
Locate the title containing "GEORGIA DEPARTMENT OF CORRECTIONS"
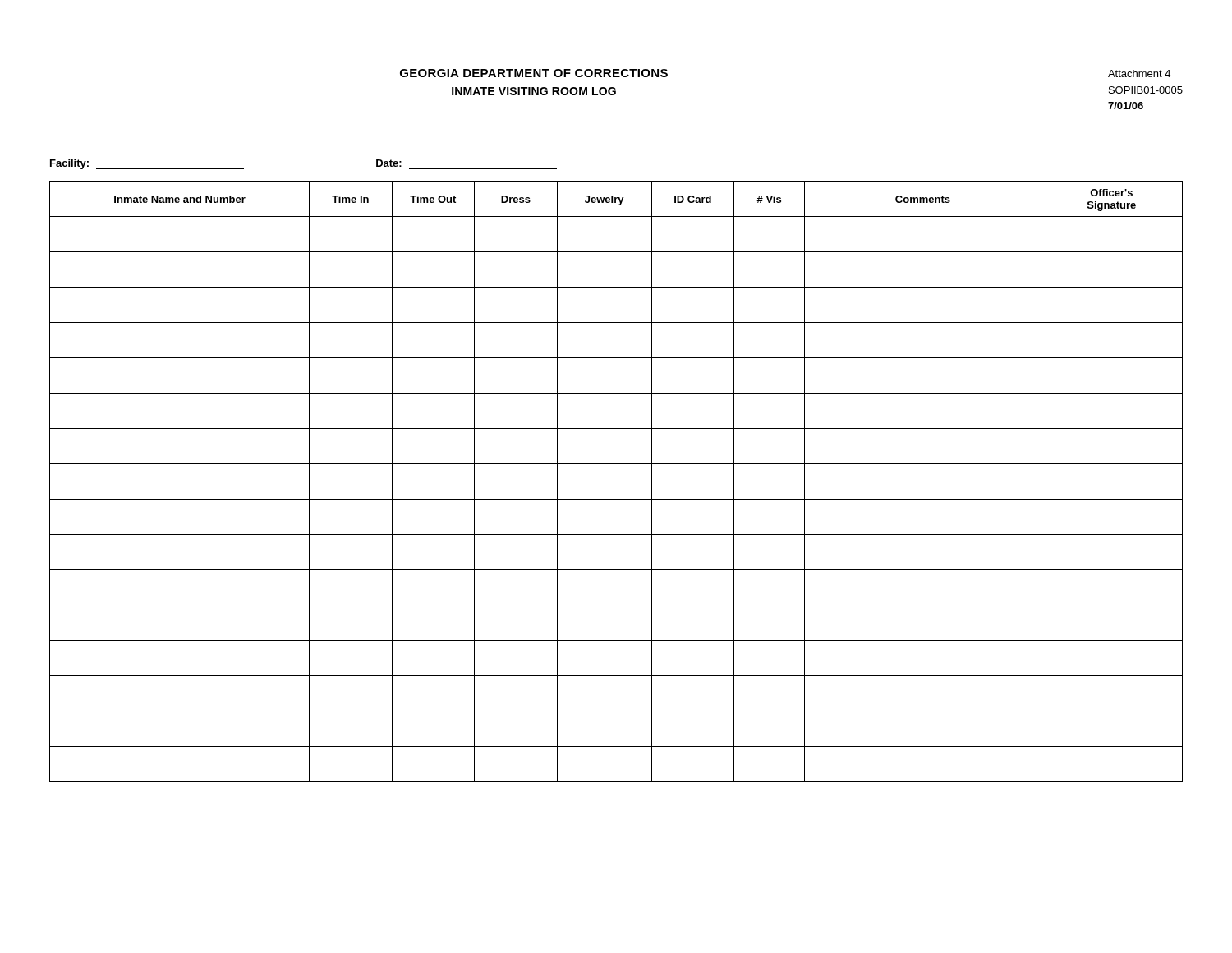pyautogui.click(x=534, y=73)
